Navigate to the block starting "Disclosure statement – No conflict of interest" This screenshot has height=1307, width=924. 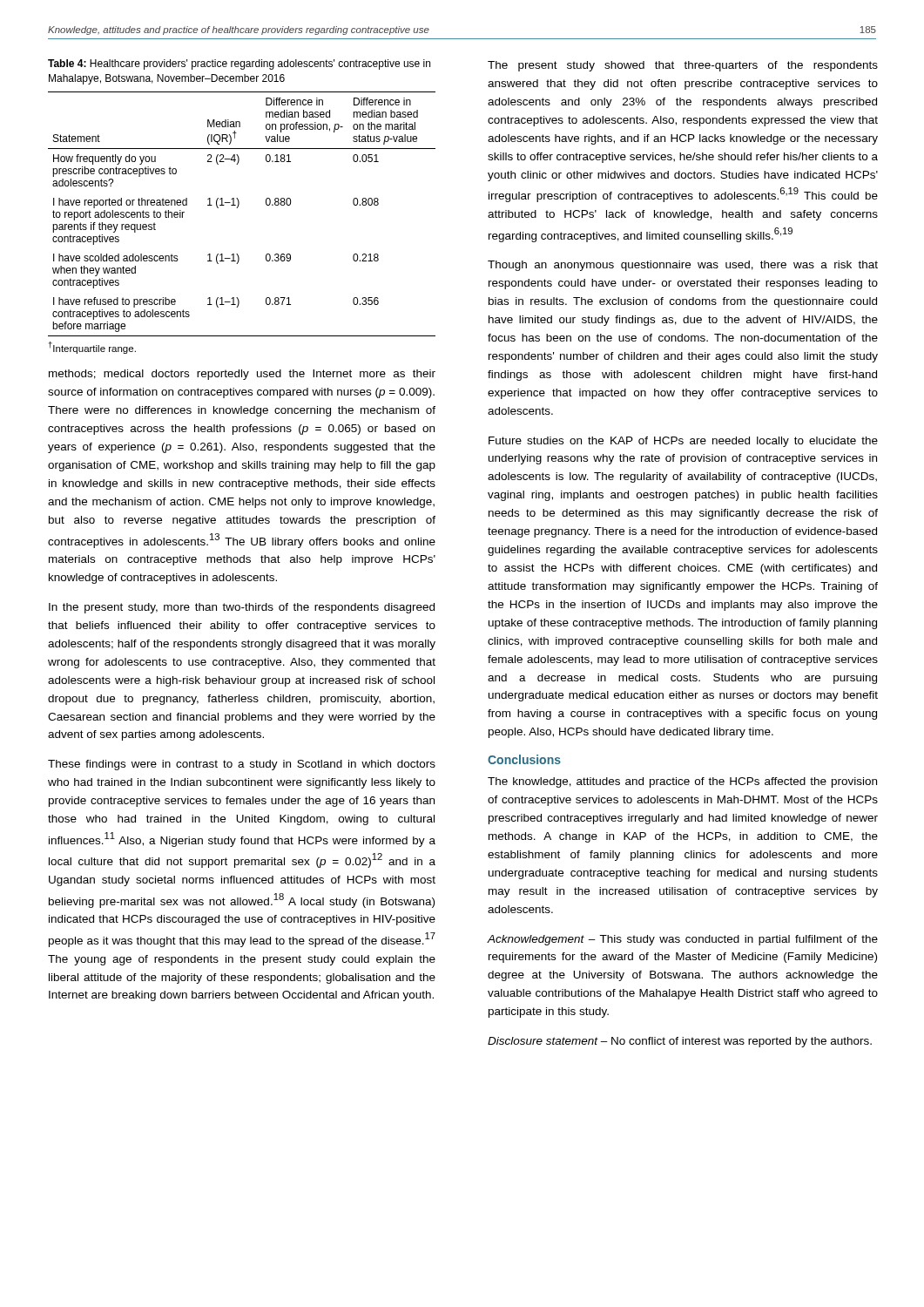[x=680, y=1041]
